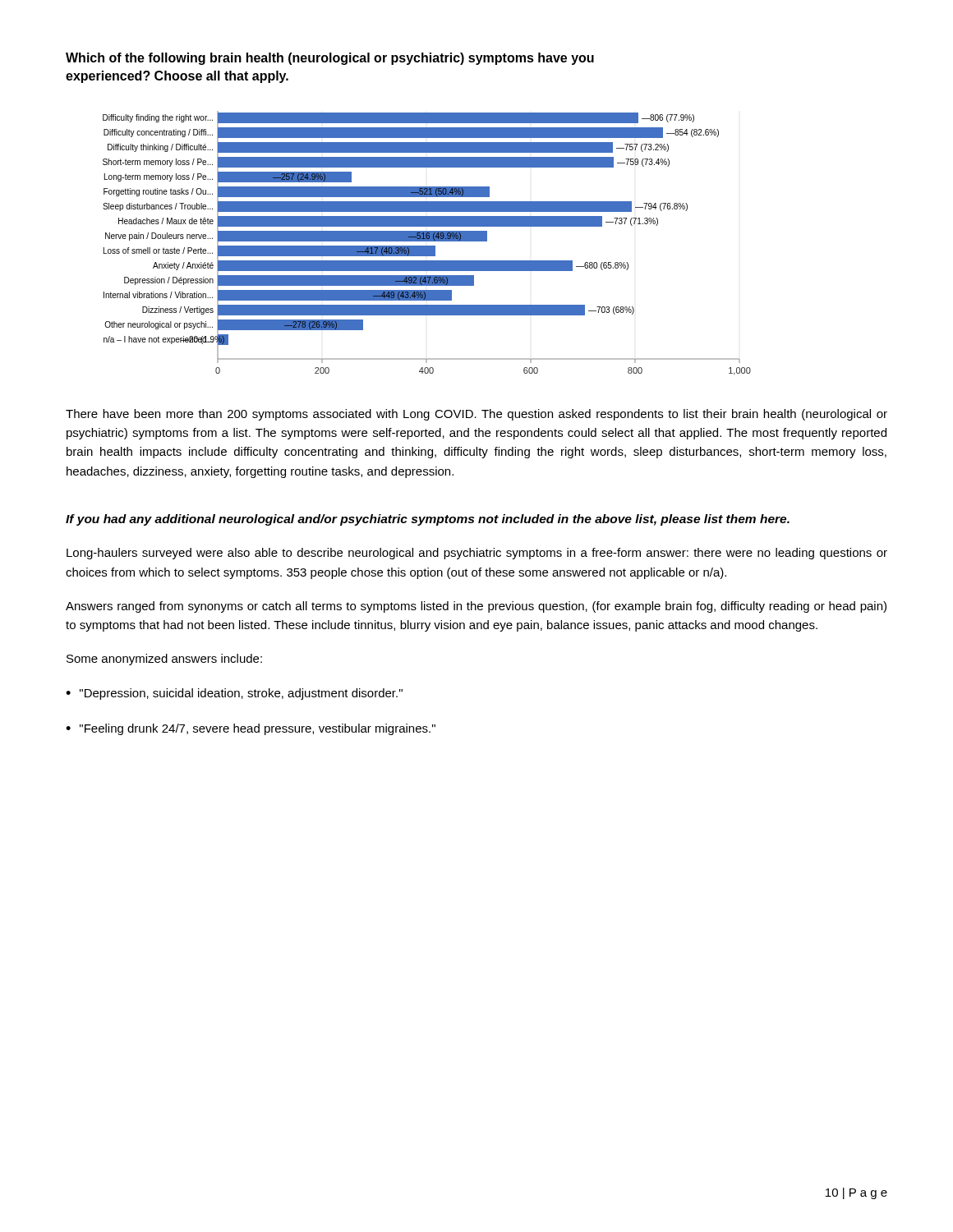
Task: Point to the passage starting "Long-haulers surveyed were also able to describe neurological"
Action: click(476, 562)
